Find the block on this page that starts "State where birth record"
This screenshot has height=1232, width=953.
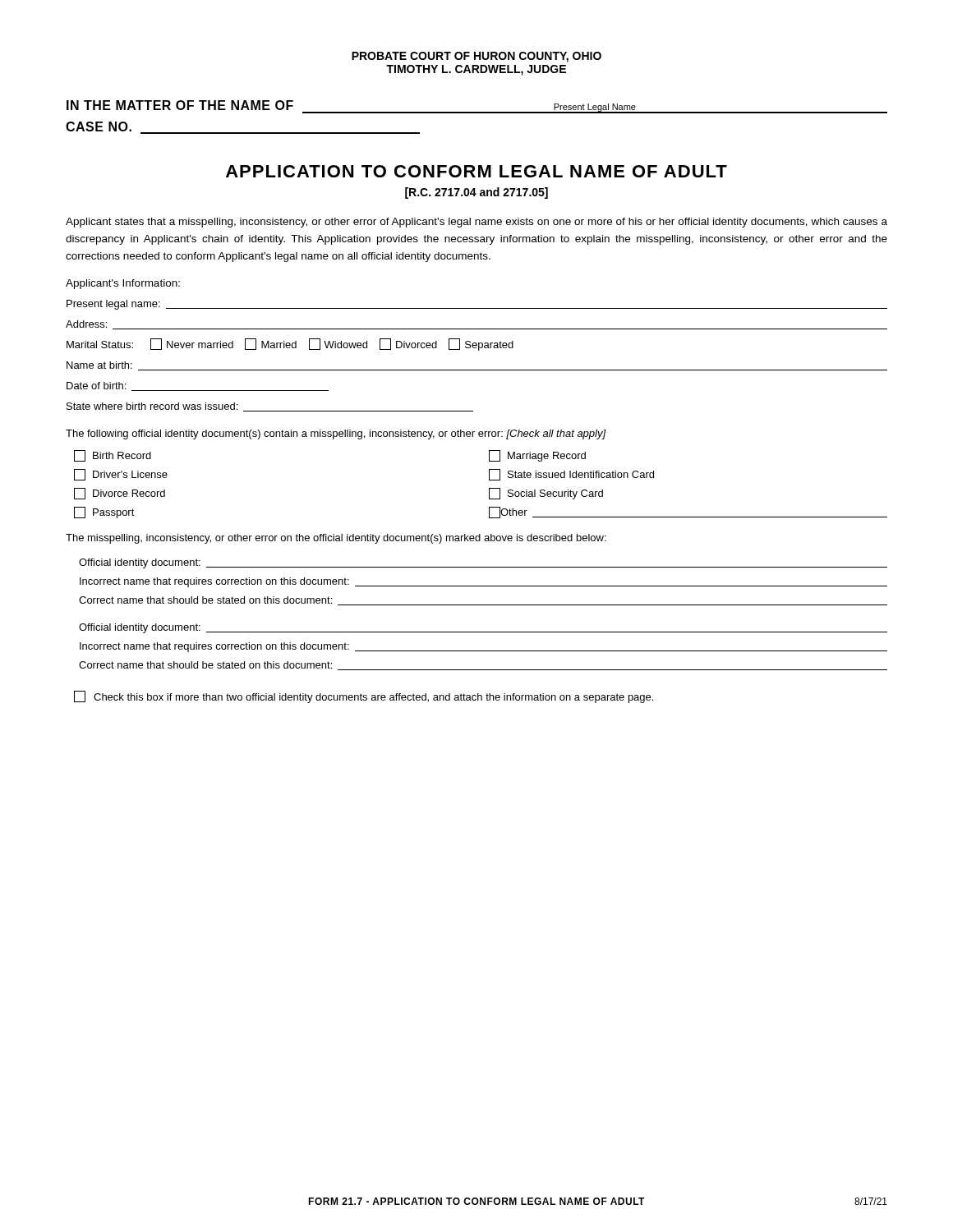pyautogui.click(x=270, y=406)
